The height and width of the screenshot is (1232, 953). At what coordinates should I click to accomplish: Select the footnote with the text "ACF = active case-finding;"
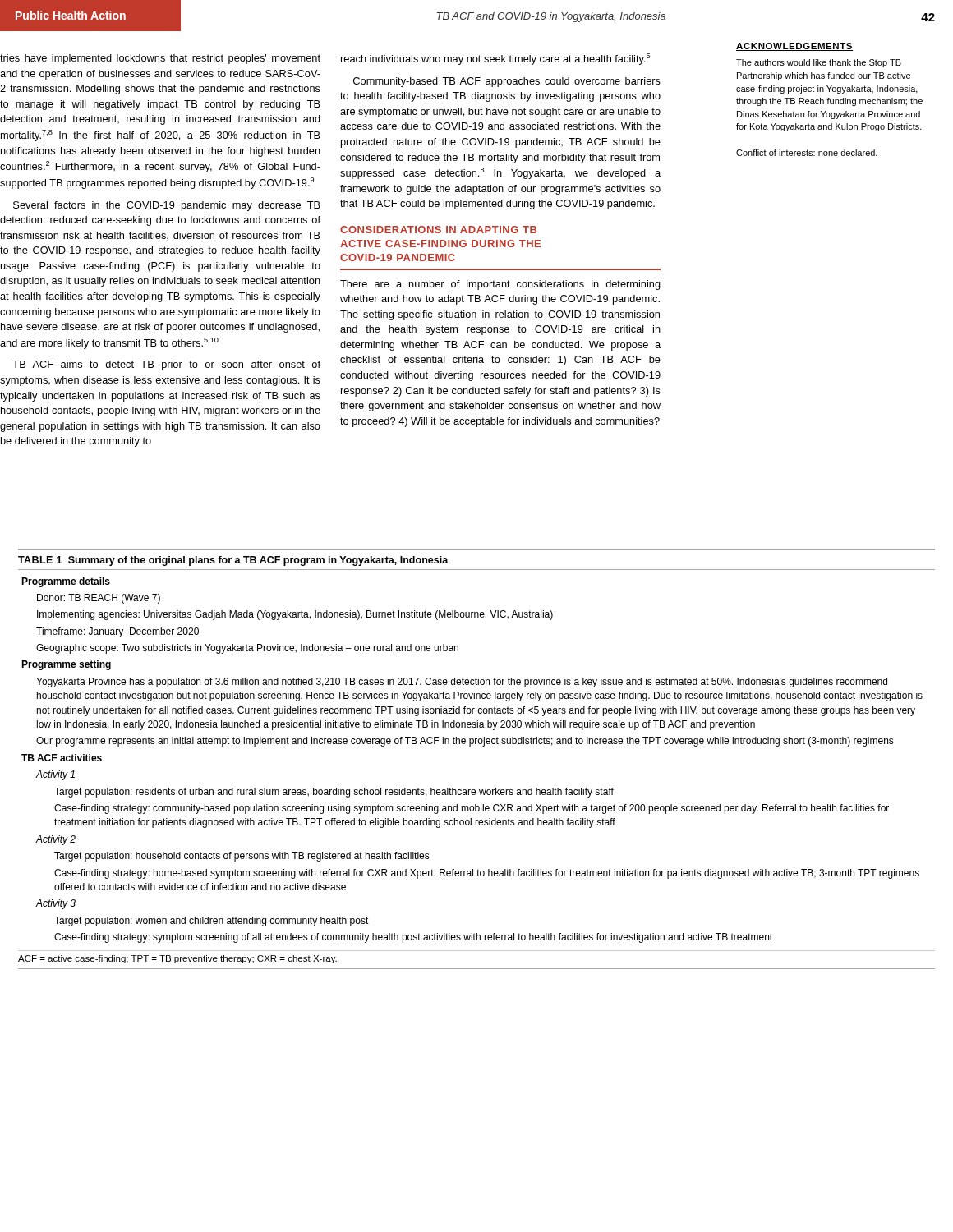178,958
